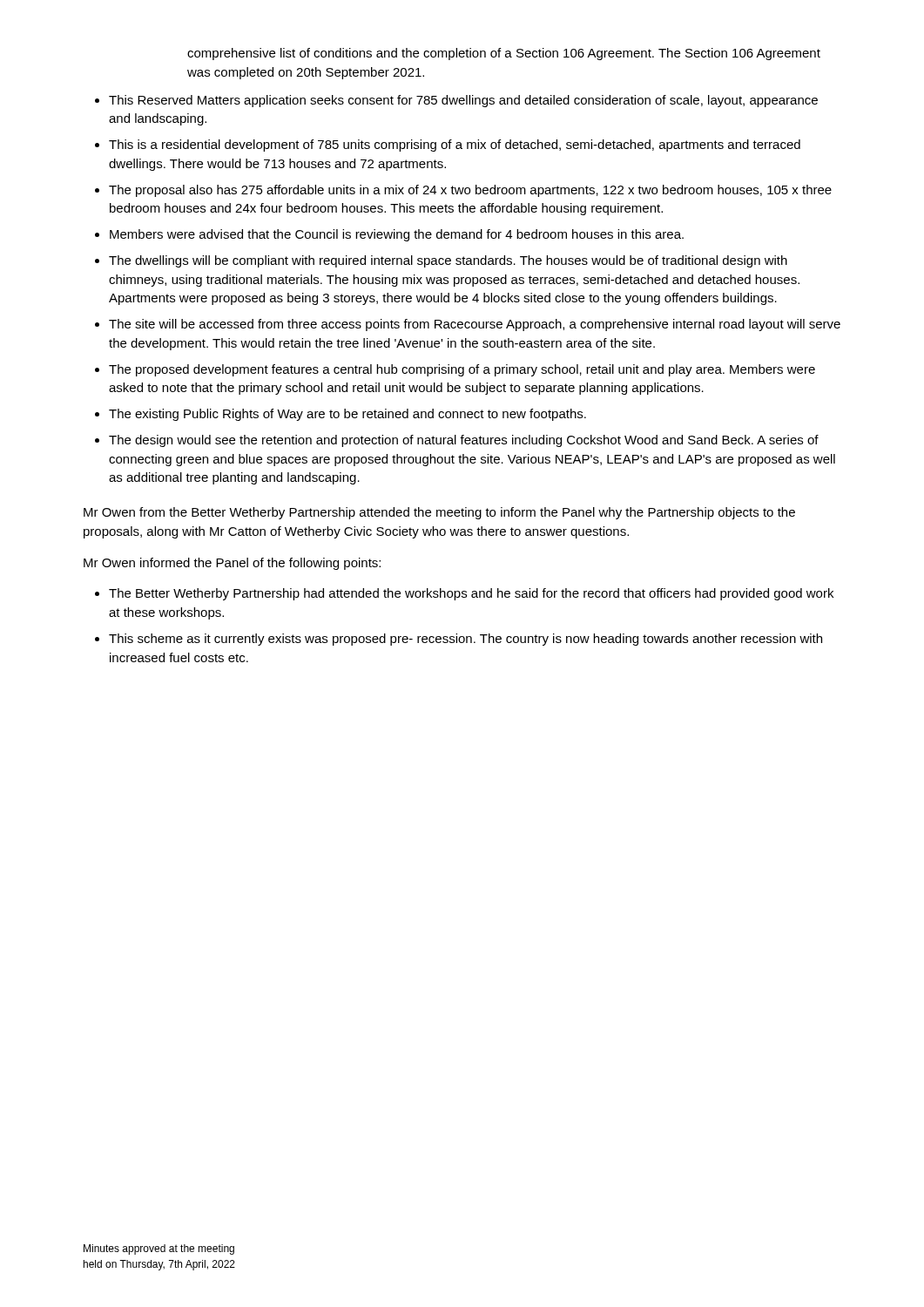Find the block on this page that starts "Mr Owen informed the Panel"

pyautogui.click(x=232, y=562)
